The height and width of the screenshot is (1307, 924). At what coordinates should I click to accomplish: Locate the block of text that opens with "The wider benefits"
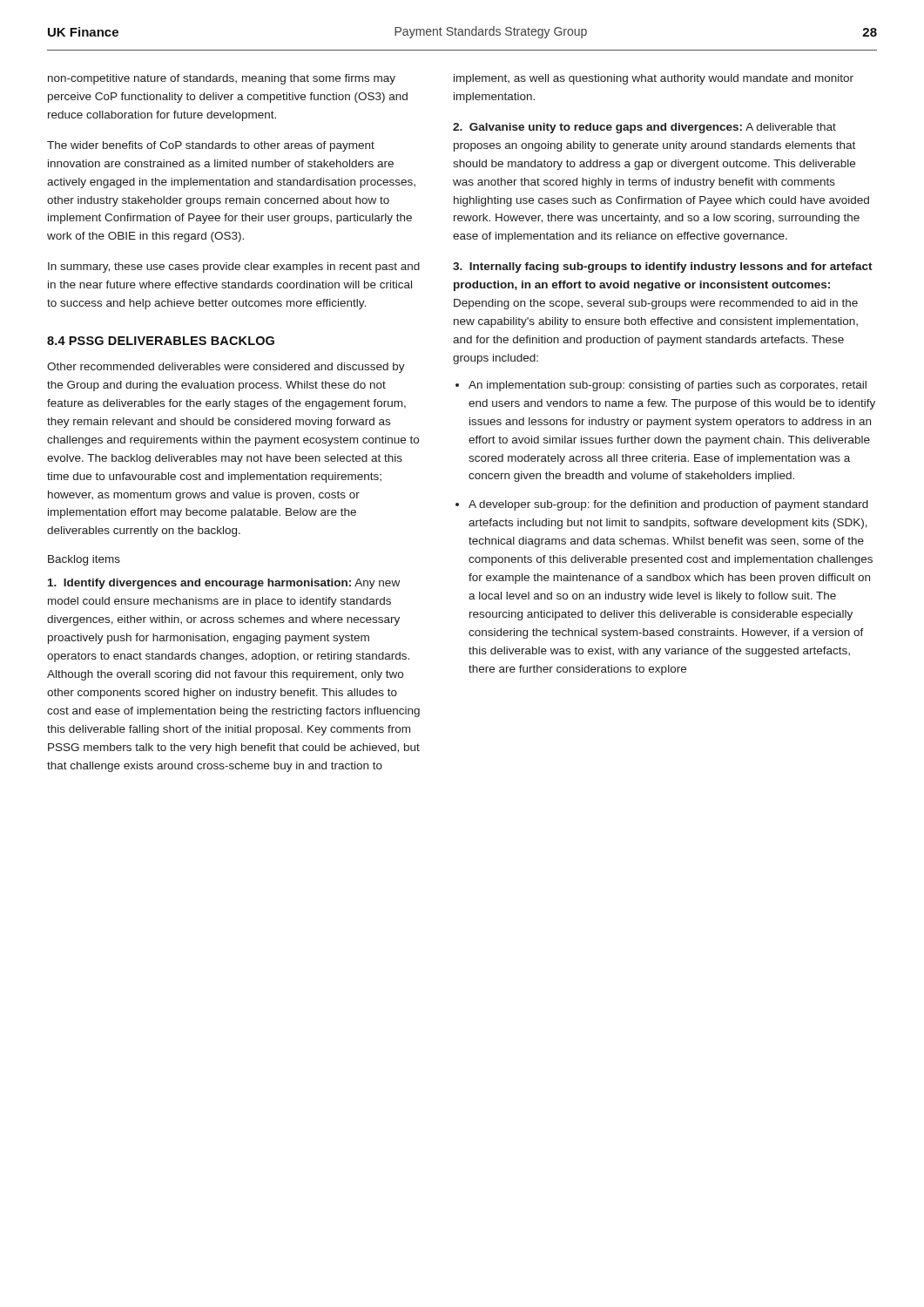[x=234, y=191]
